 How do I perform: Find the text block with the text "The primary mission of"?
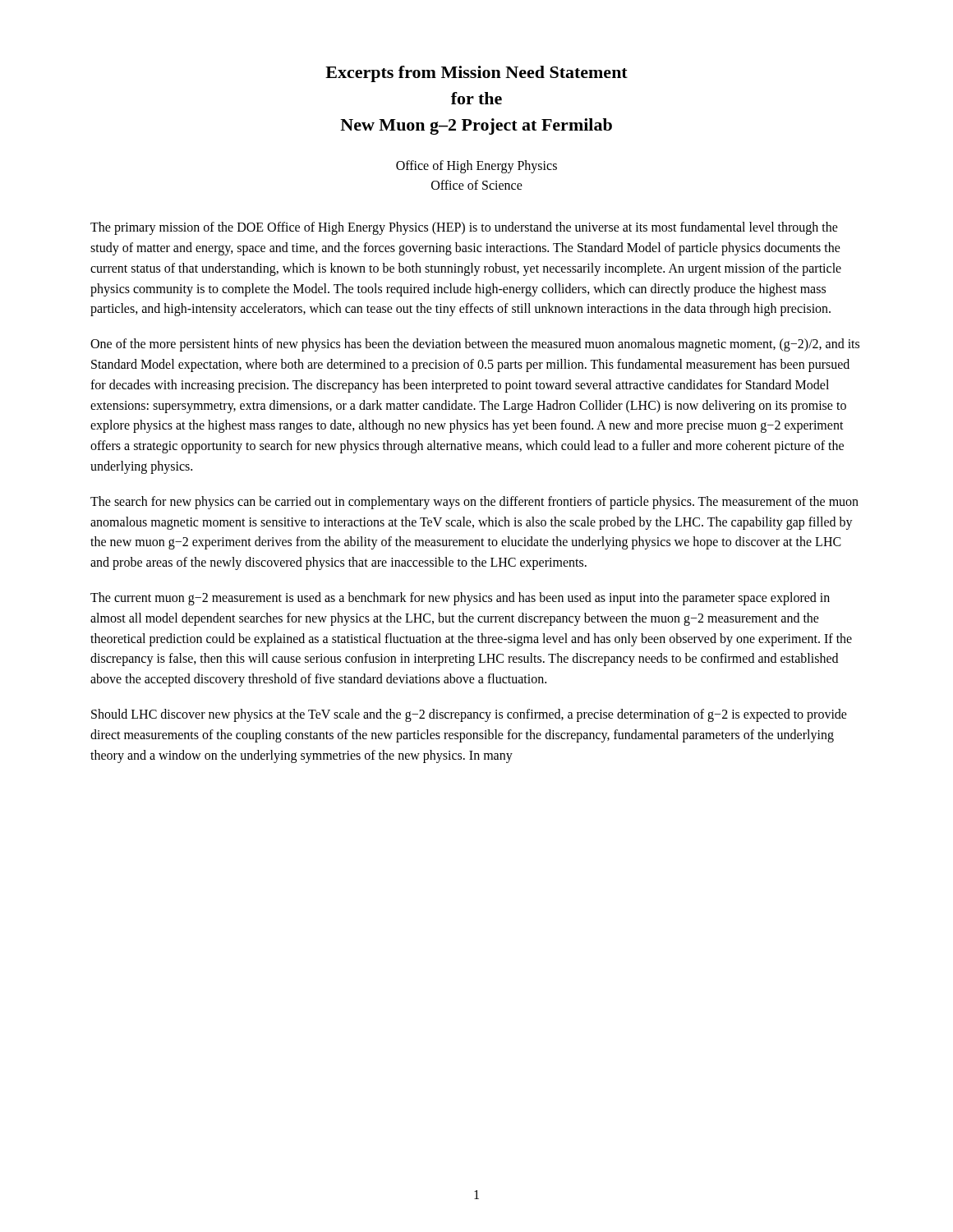coord(466,268)
